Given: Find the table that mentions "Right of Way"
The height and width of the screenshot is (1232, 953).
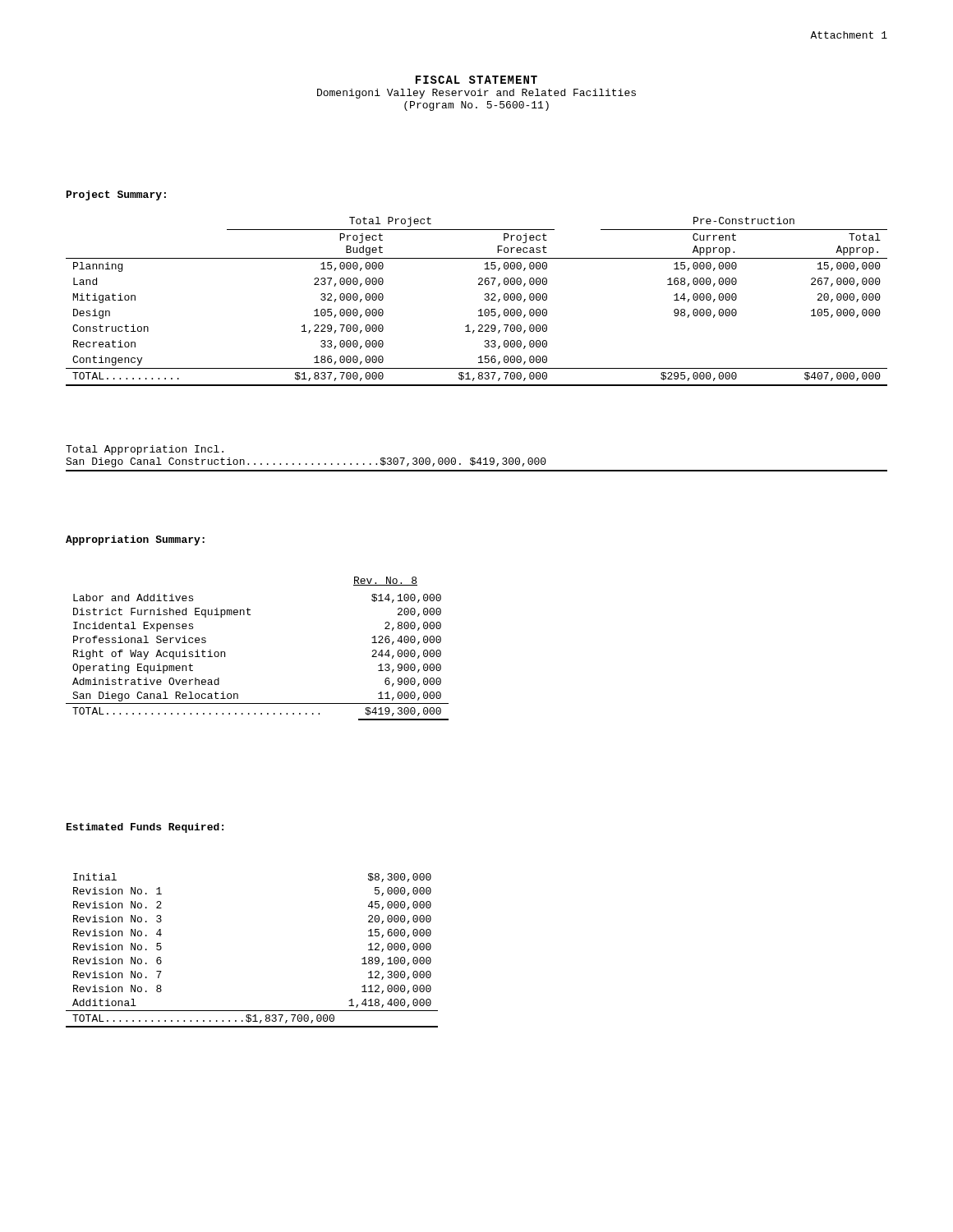Looking at the screenshot, I should click(x=476, y=656).
